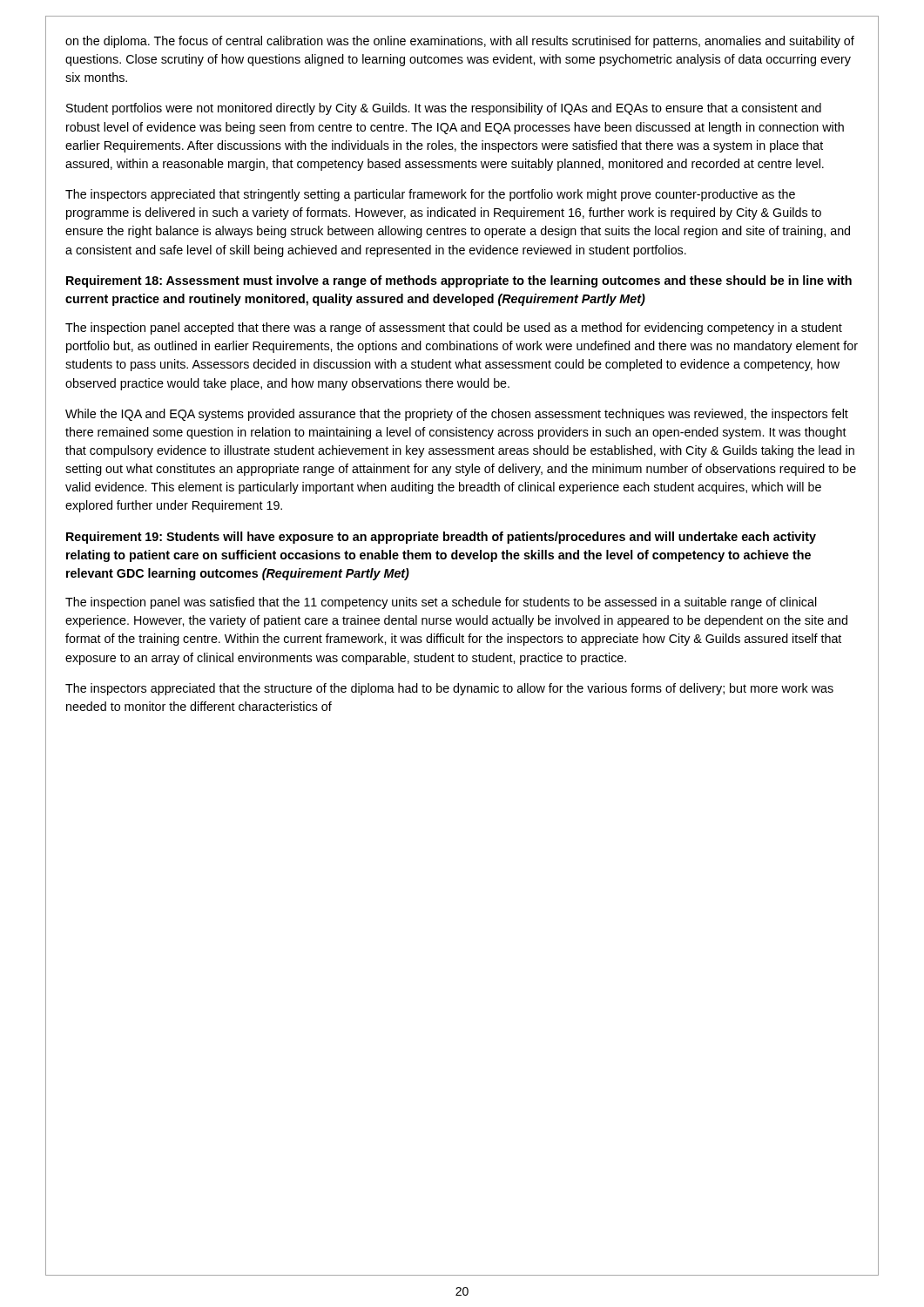Viewport: 924px width, 1307px height.
Task: Navigate to the element starting "Student portfolios were not monitored directly"
Action: 455,136
